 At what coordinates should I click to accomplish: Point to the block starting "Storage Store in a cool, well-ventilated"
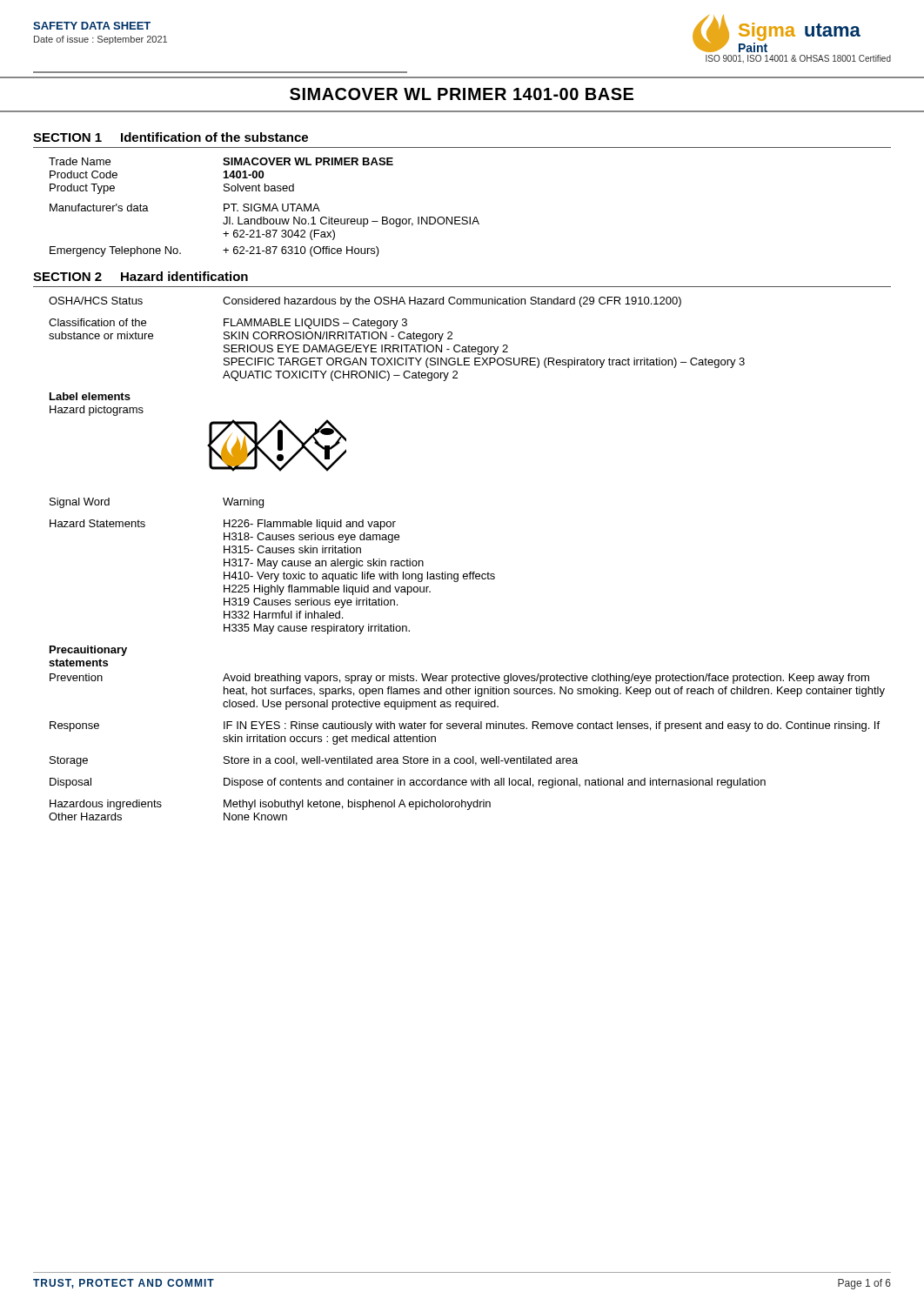click(x=462, y=760)
